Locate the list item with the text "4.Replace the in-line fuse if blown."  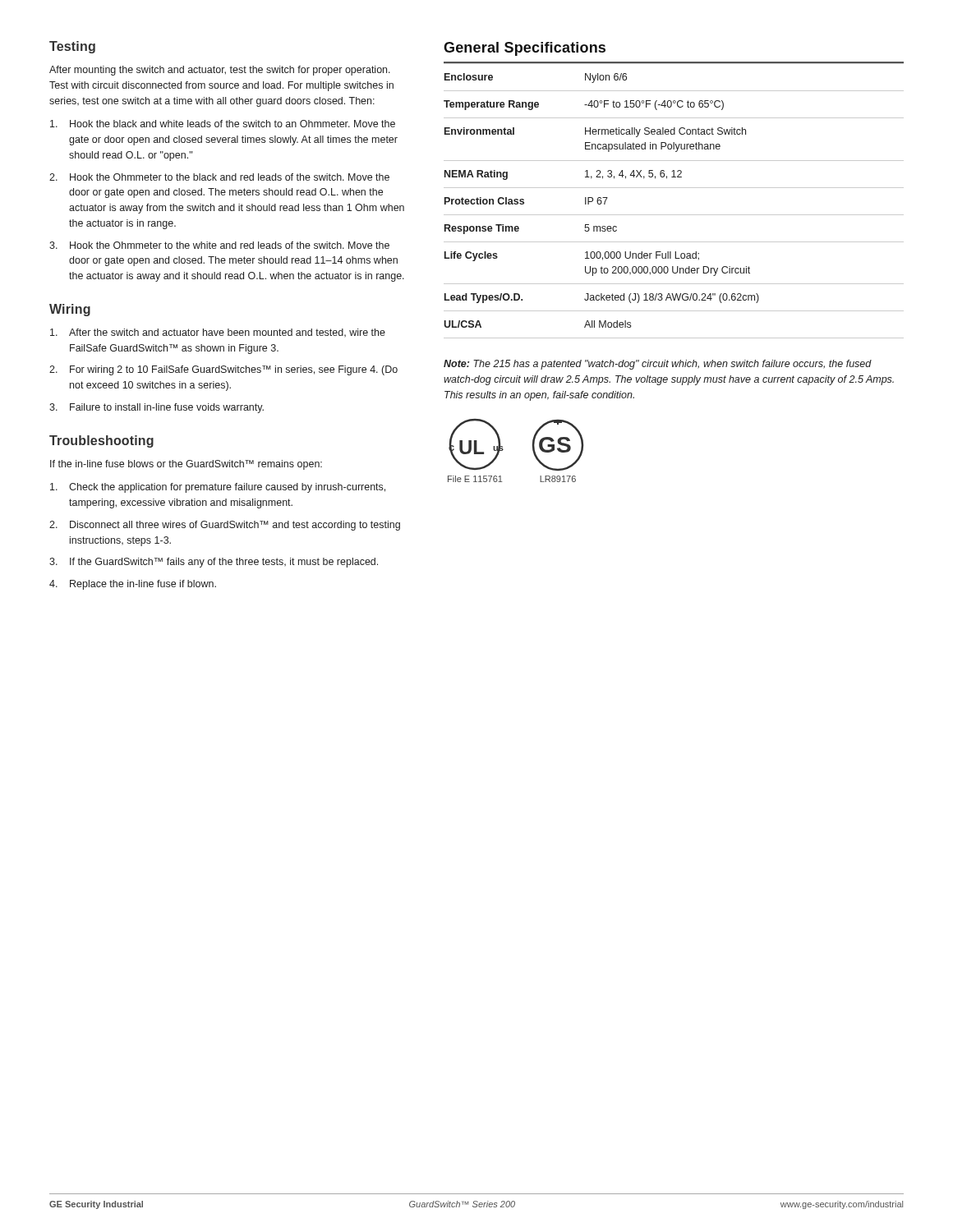click(133, 585)
